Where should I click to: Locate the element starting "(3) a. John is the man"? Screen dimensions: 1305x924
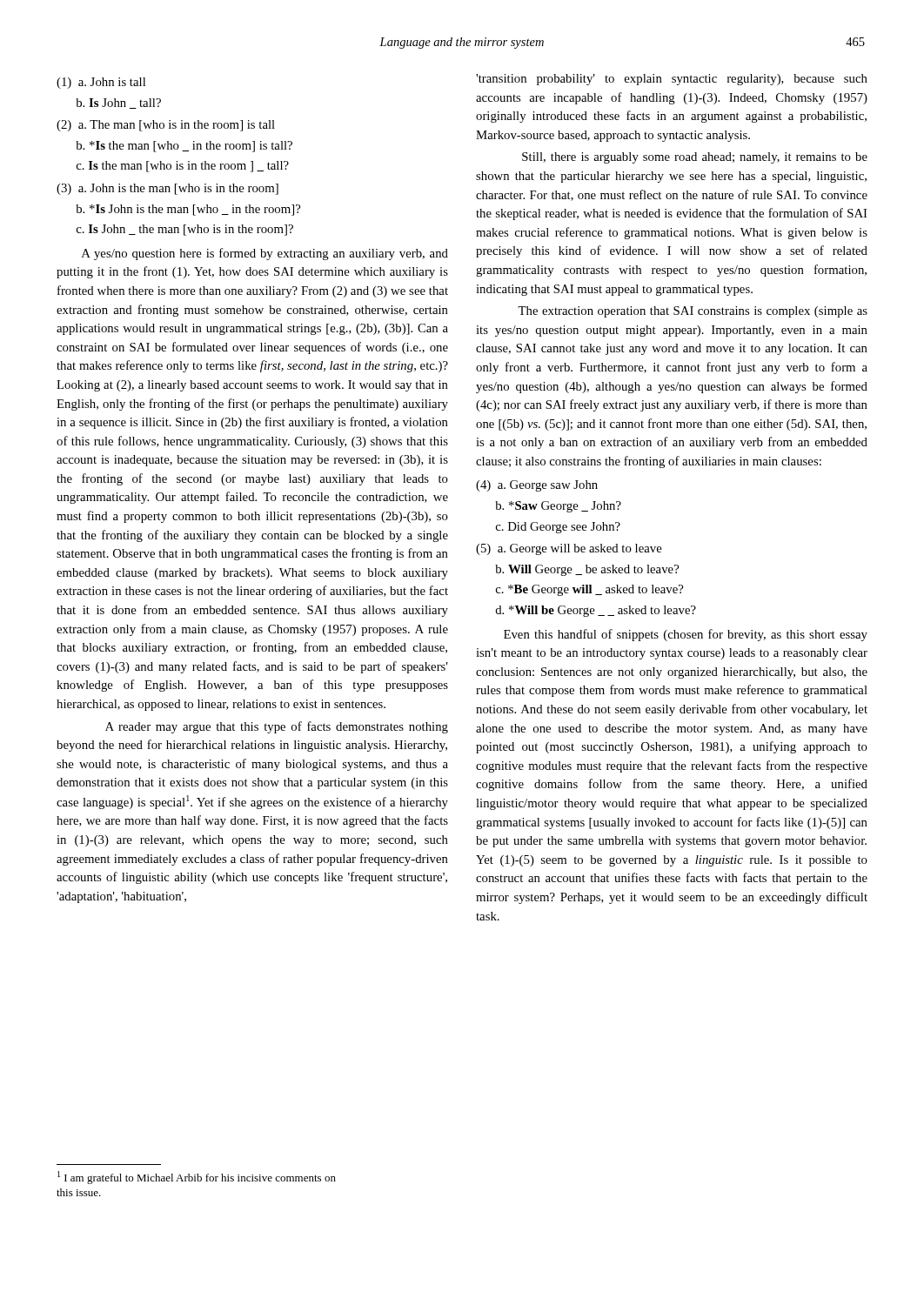point(252,209)
